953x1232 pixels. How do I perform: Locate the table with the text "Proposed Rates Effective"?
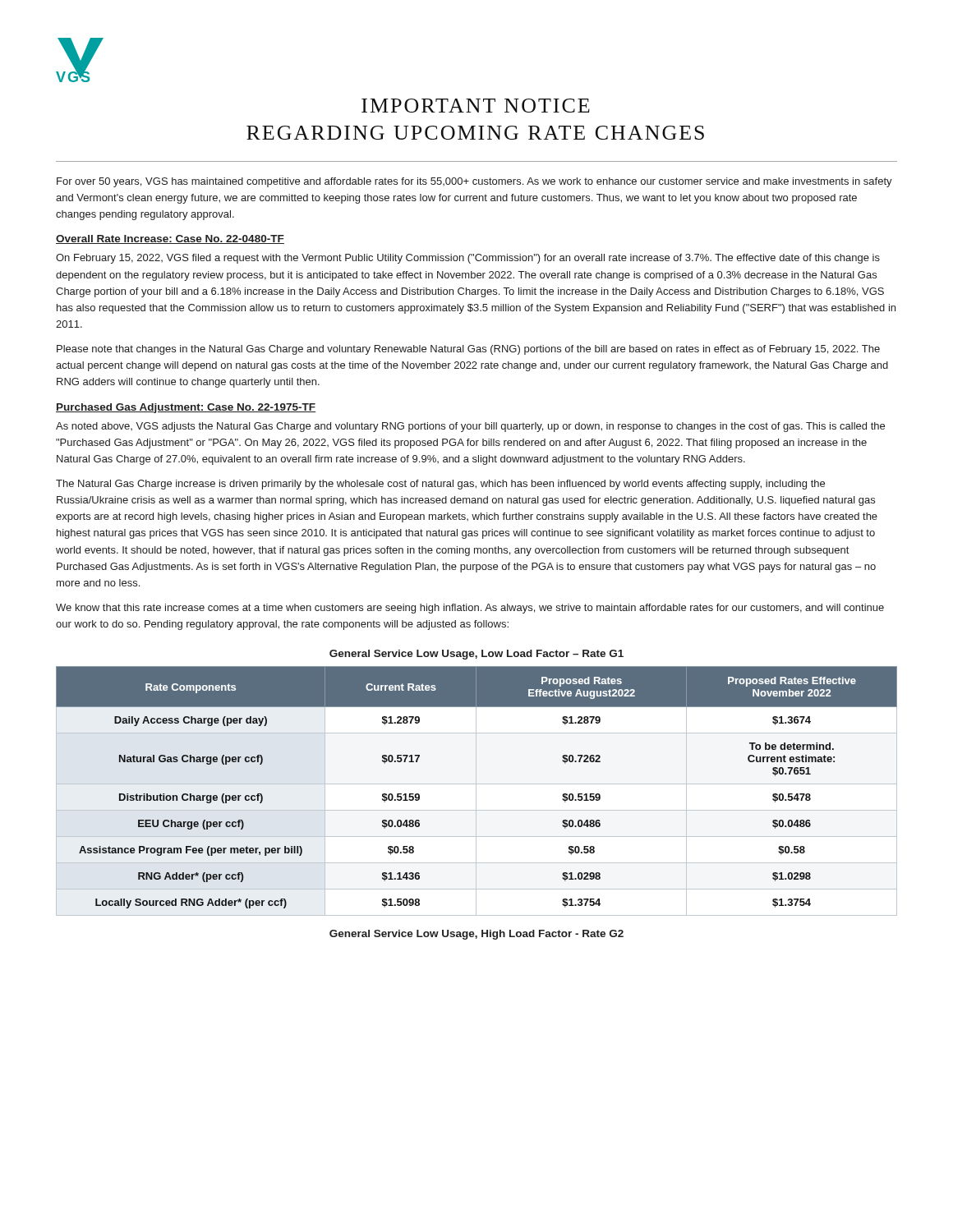click(x=476, y=791)
